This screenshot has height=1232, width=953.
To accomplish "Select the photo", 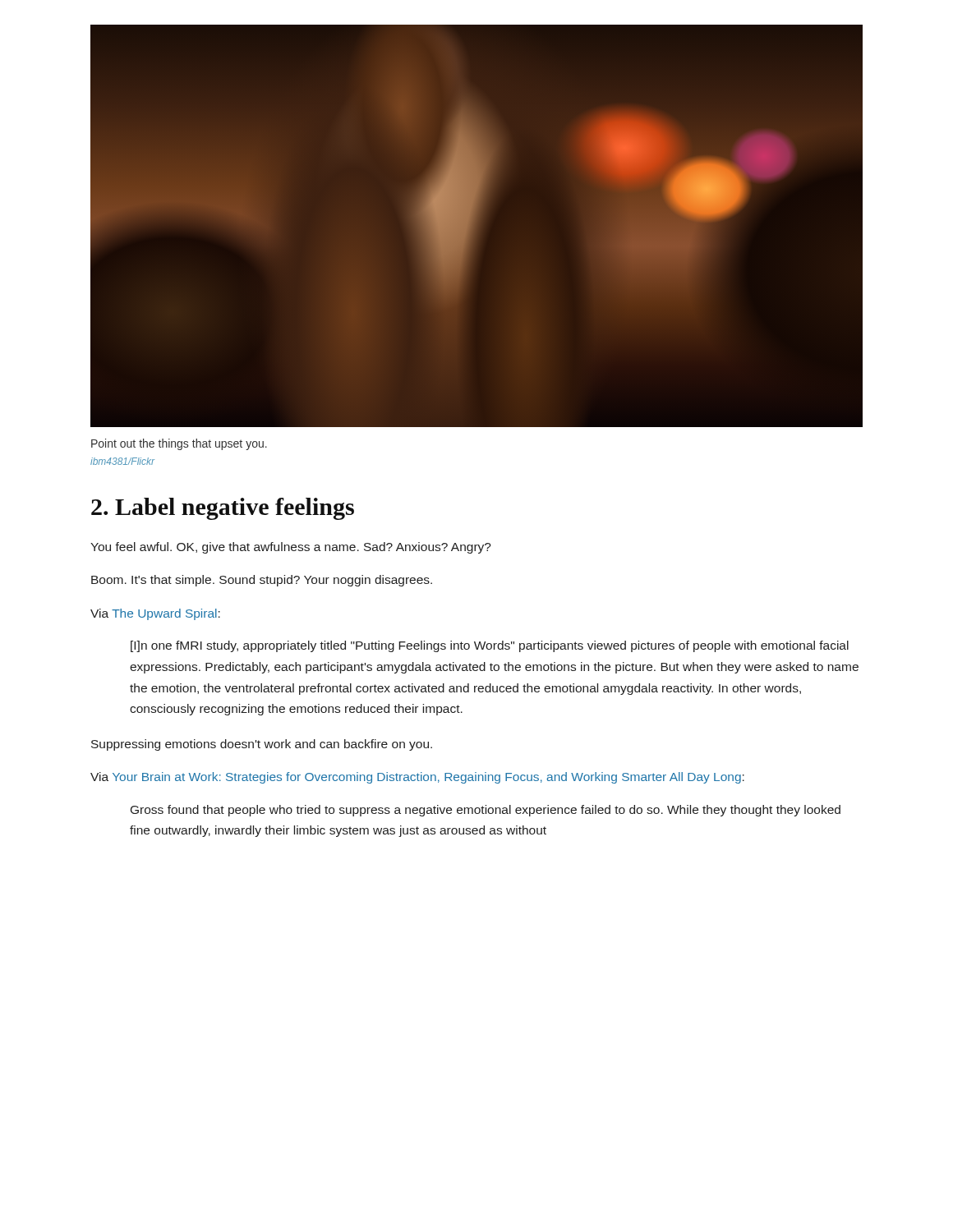I will click(x=476, y=226).
